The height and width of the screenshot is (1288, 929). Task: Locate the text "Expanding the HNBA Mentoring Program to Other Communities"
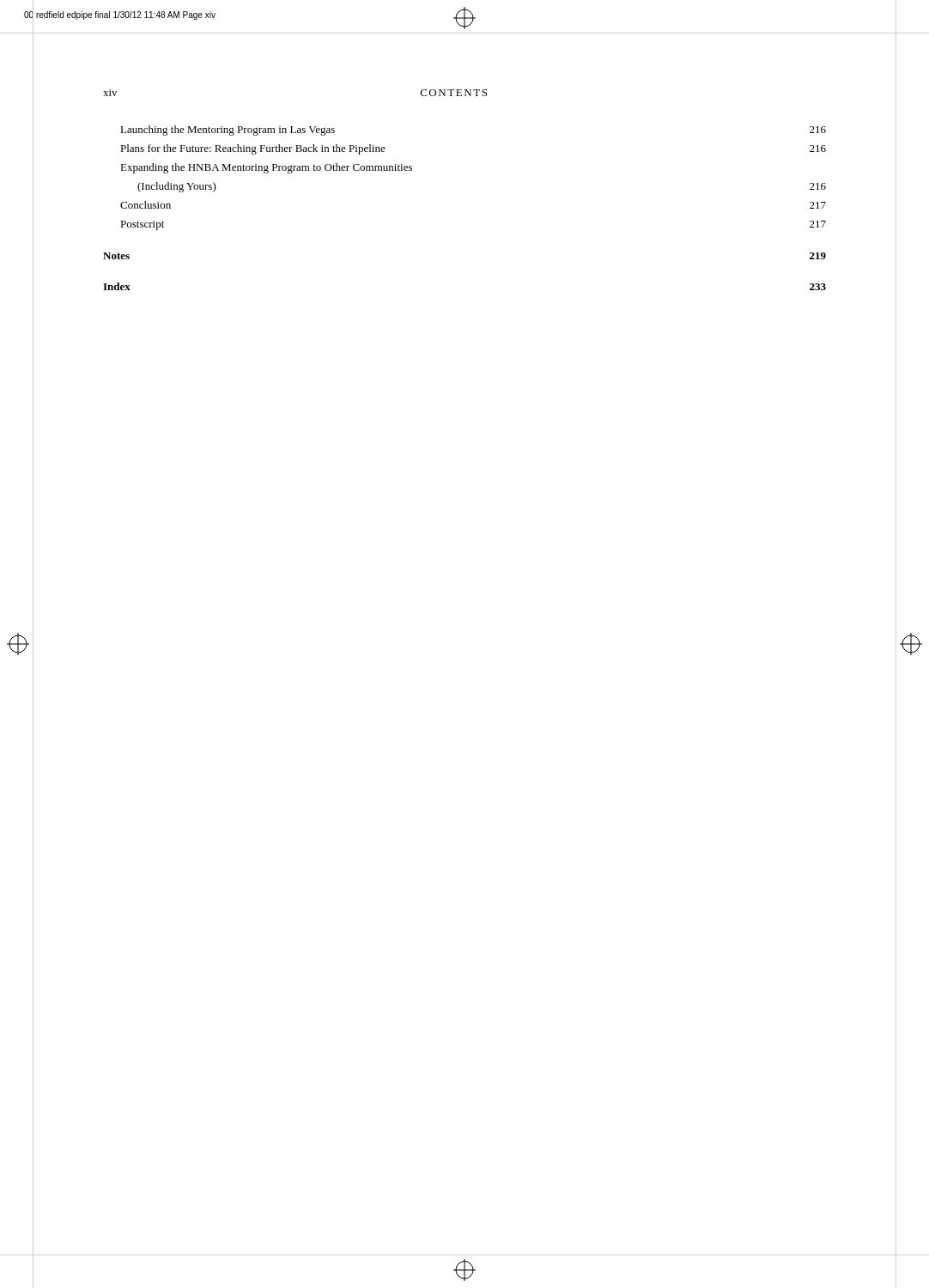point(266,168)
